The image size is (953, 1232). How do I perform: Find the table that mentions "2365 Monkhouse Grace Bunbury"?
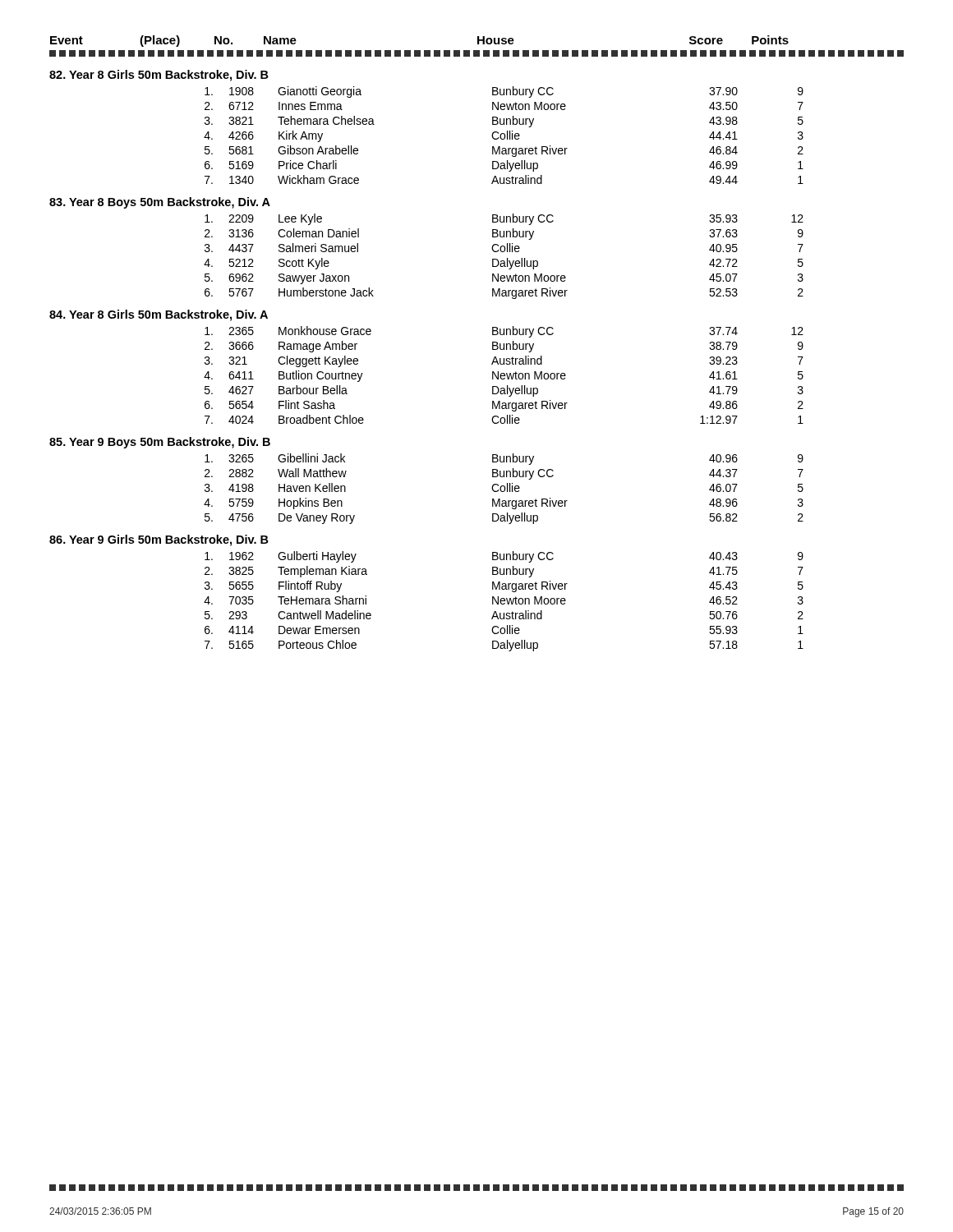pos(476,375)
